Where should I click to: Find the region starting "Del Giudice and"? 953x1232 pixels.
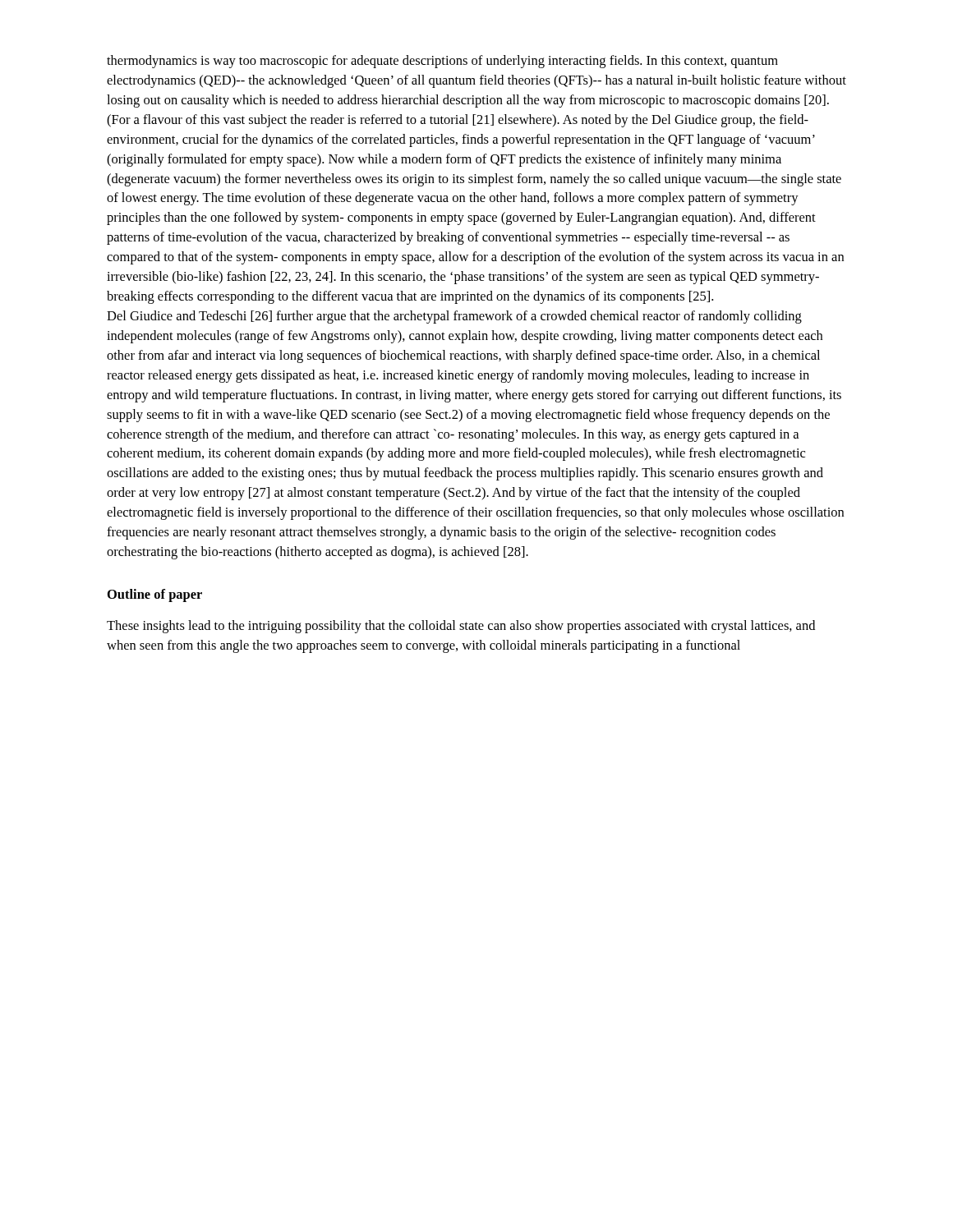coord(476,434)
